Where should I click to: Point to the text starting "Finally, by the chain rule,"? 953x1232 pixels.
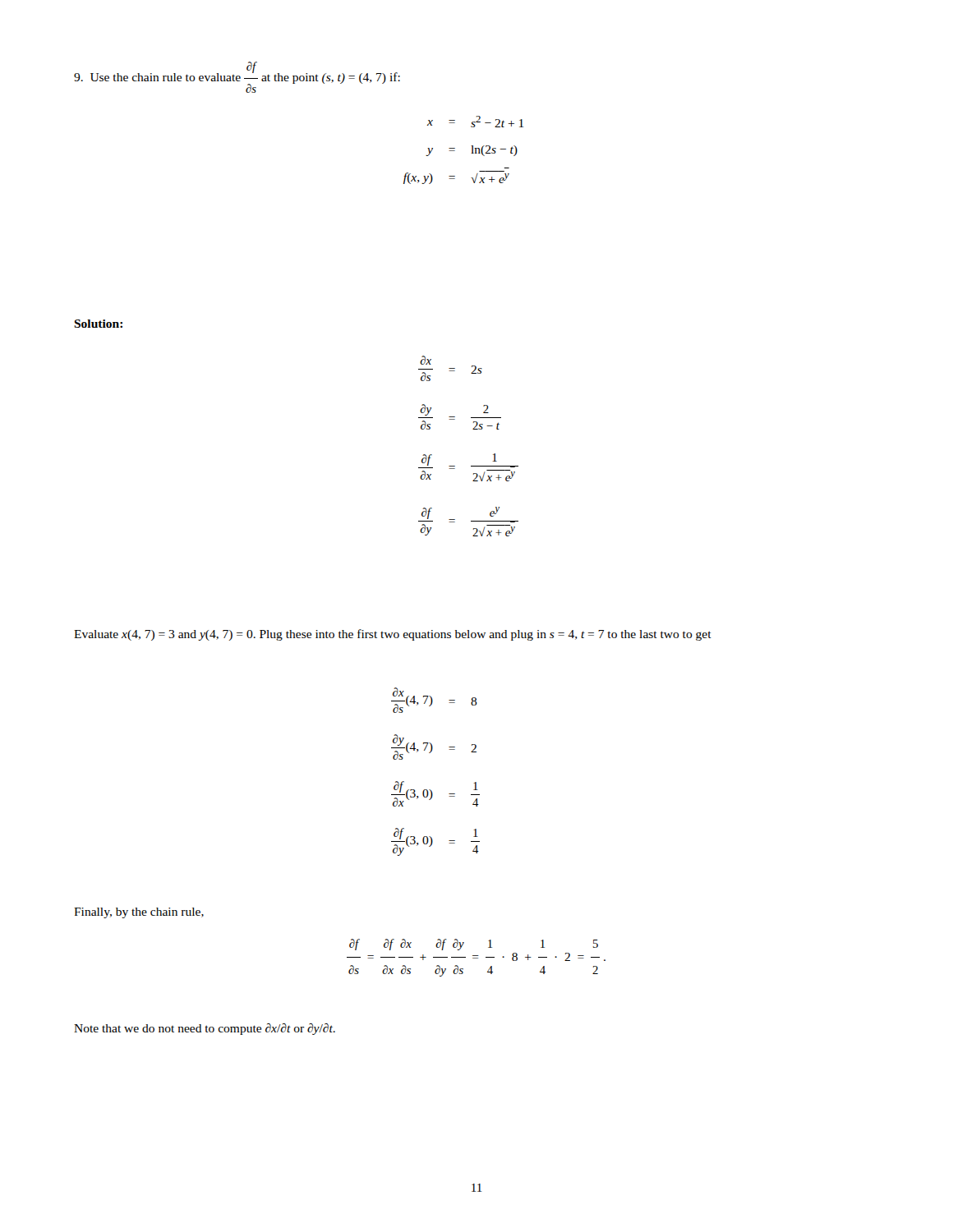139,911
